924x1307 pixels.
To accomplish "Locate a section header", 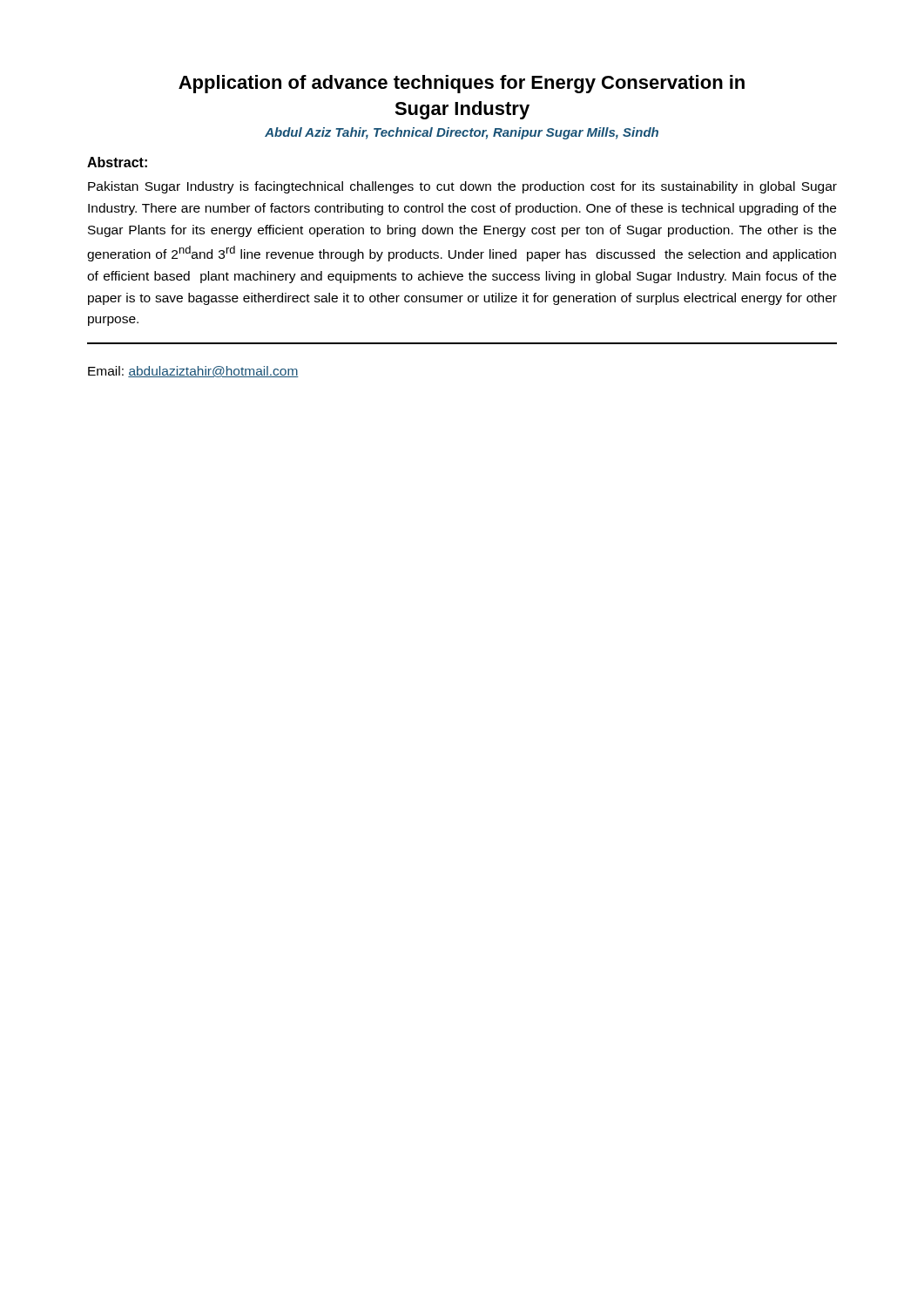I will tap(118, 163).
